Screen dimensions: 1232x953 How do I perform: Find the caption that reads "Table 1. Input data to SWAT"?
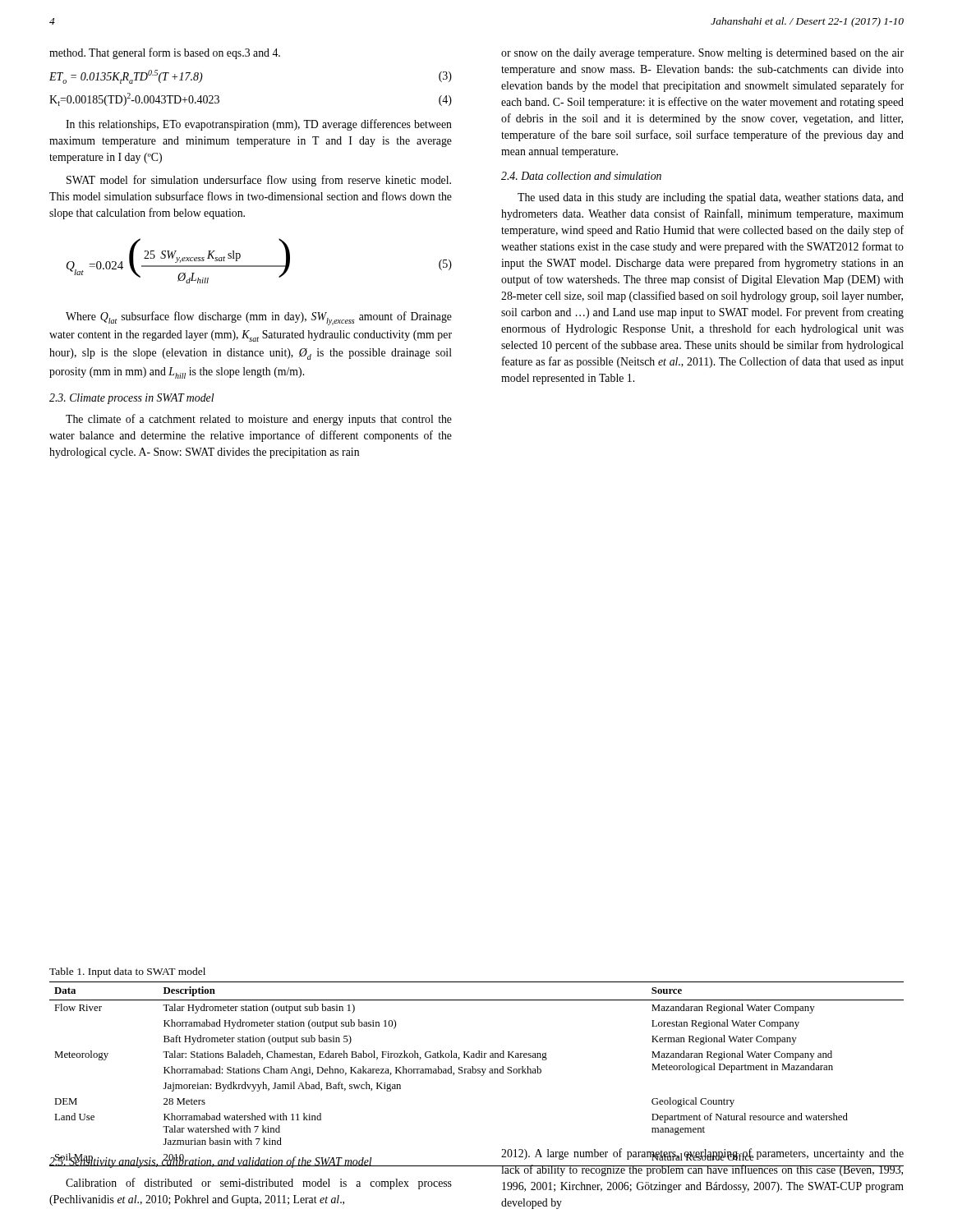[x=128, y=971]
